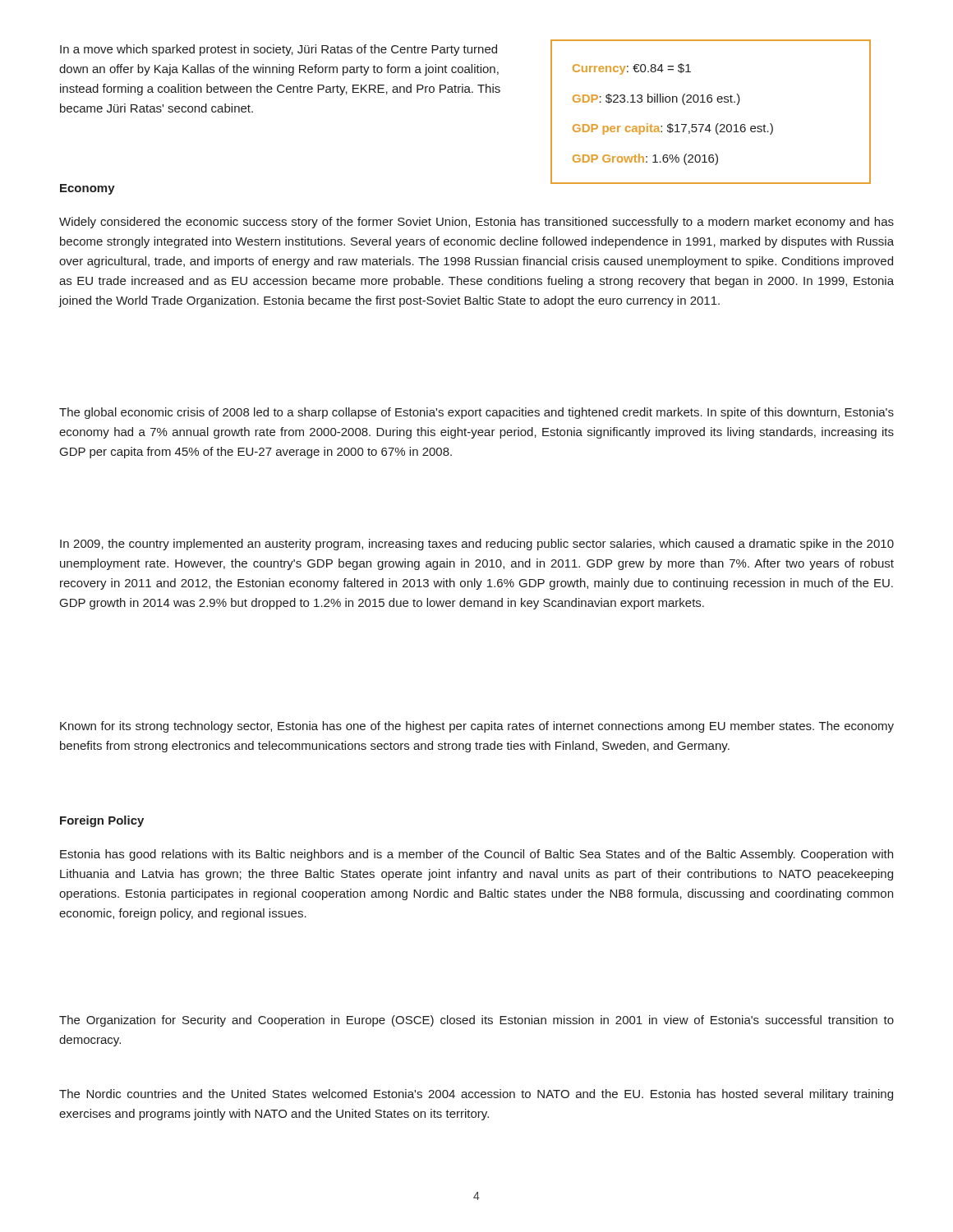953x1232 pixels.
Task: Navigate to the text block starting "The global economic crisis of"
Action: click(476, 432)
